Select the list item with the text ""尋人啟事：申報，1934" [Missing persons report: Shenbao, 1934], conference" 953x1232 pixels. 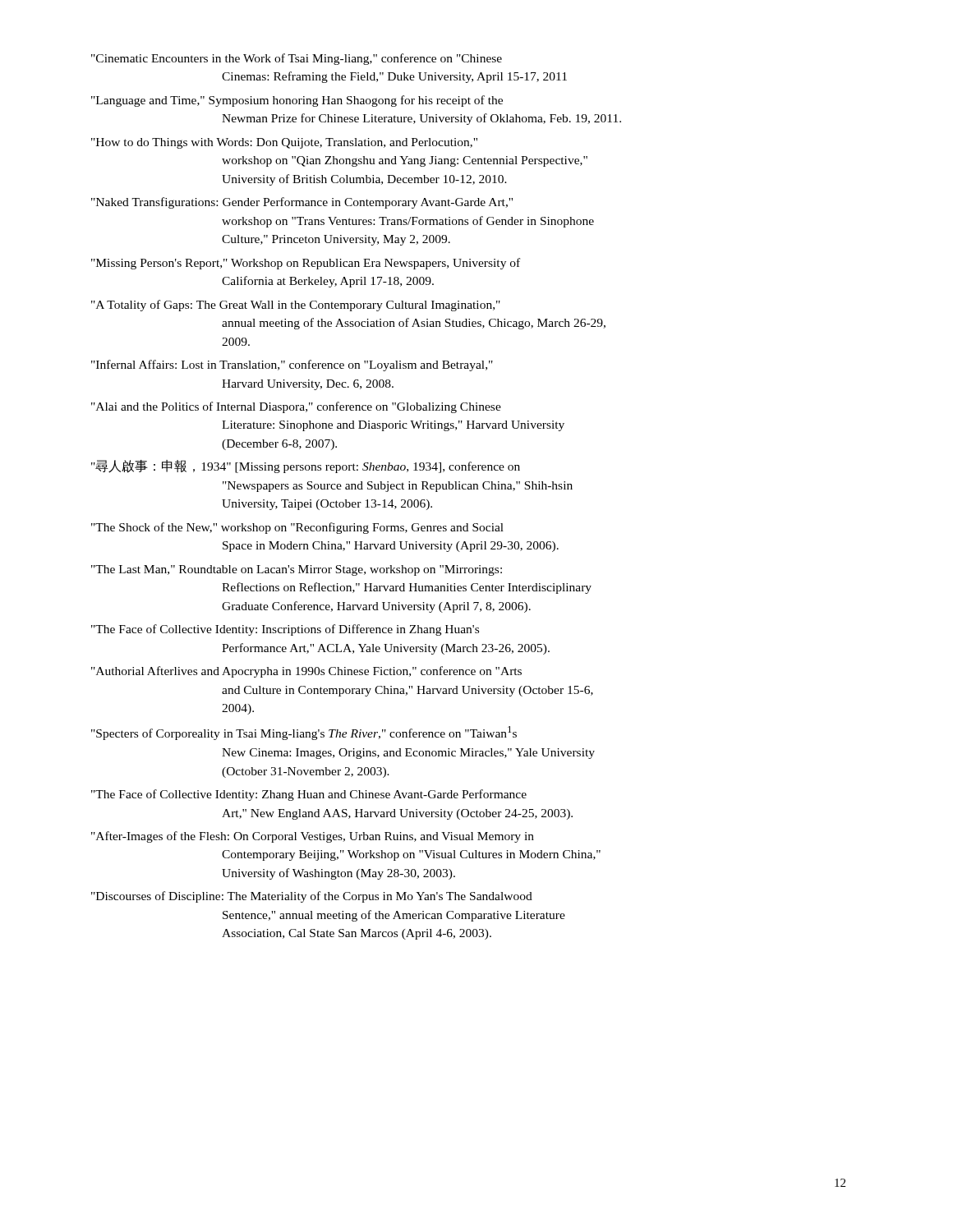tap(468, 485)
